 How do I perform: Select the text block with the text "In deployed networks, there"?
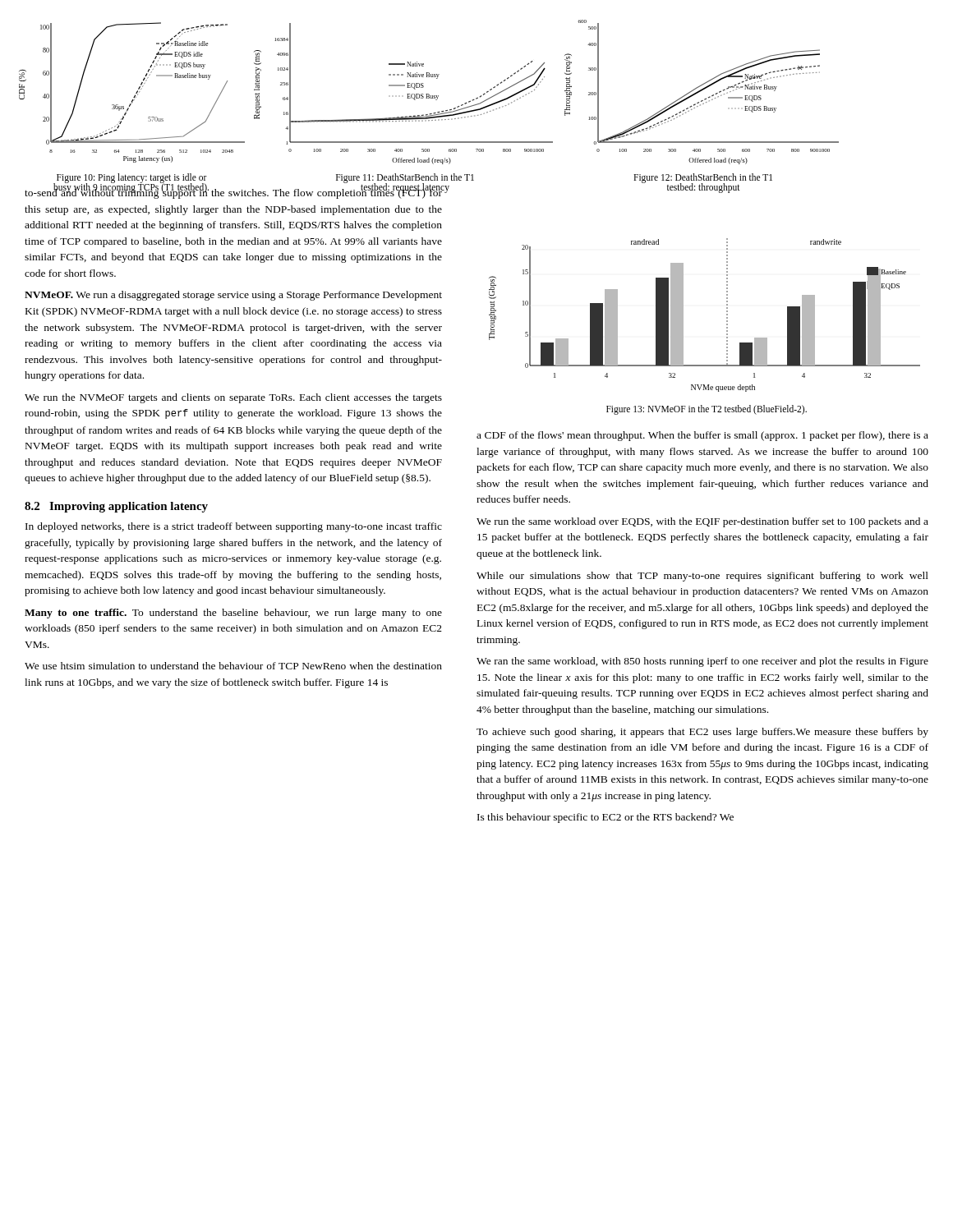tap(233, 558)
